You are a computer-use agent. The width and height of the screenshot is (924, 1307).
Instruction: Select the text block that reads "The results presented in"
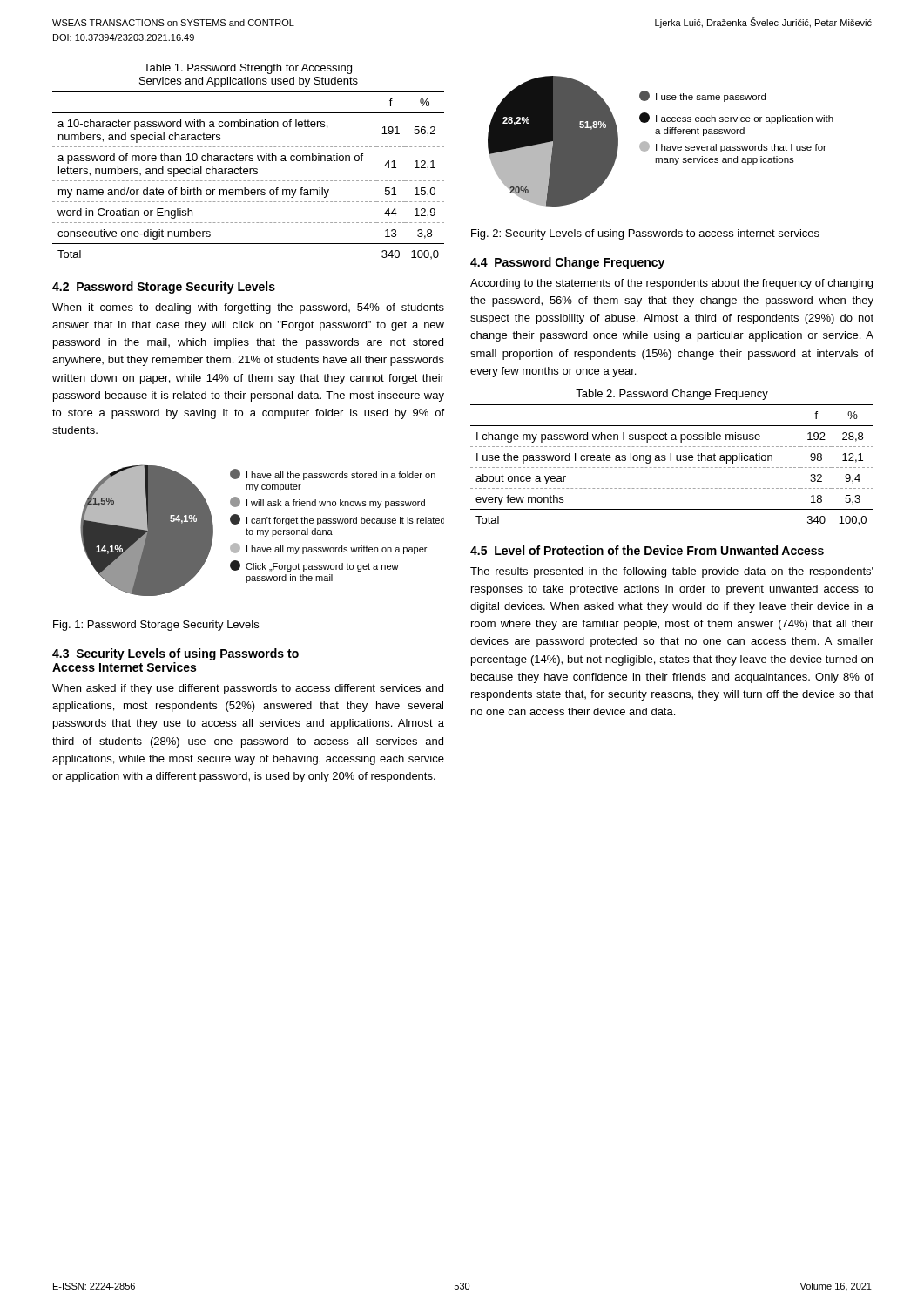pos(672,641)
